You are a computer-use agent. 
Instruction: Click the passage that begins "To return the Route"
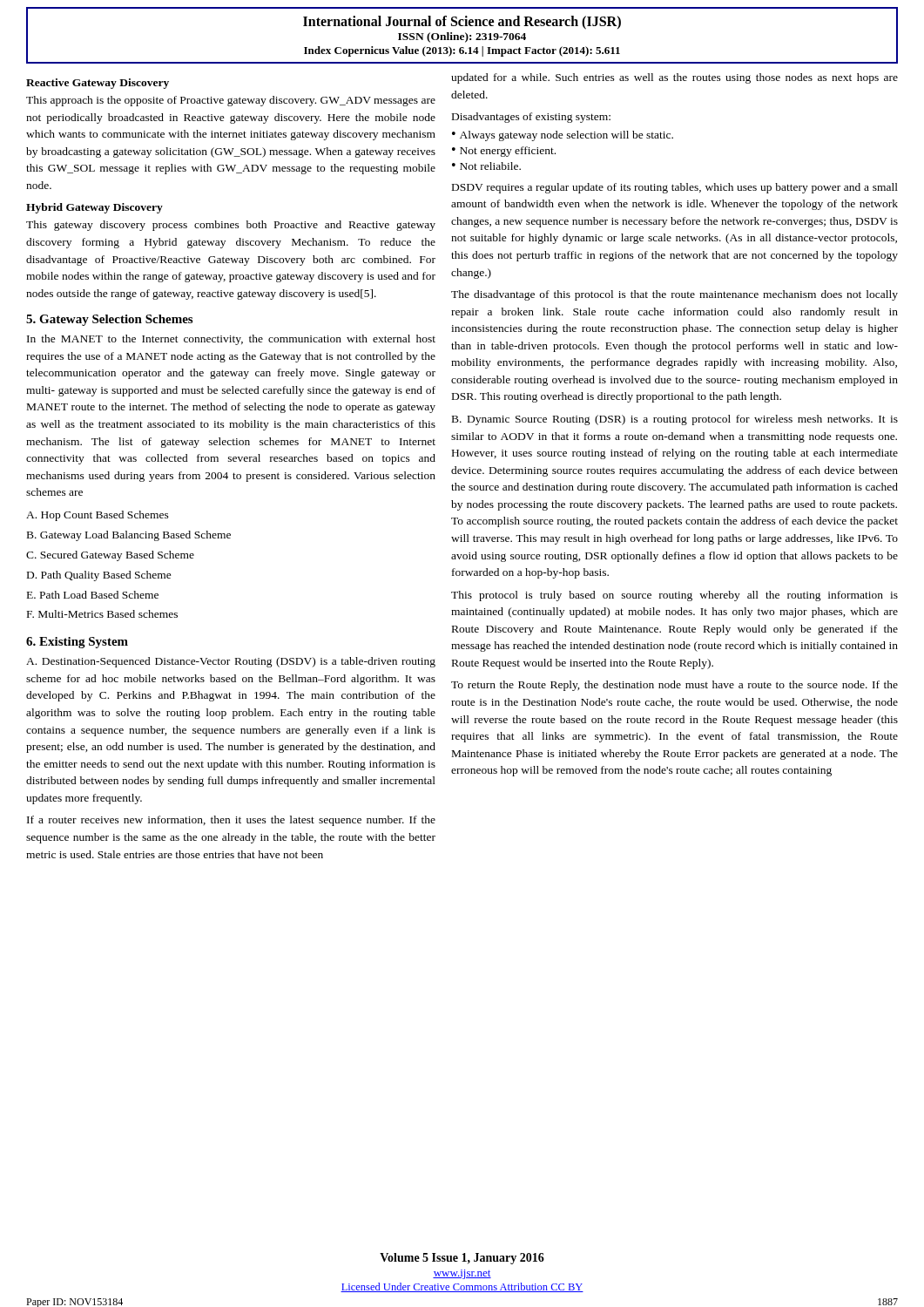[x=674, y=728]
